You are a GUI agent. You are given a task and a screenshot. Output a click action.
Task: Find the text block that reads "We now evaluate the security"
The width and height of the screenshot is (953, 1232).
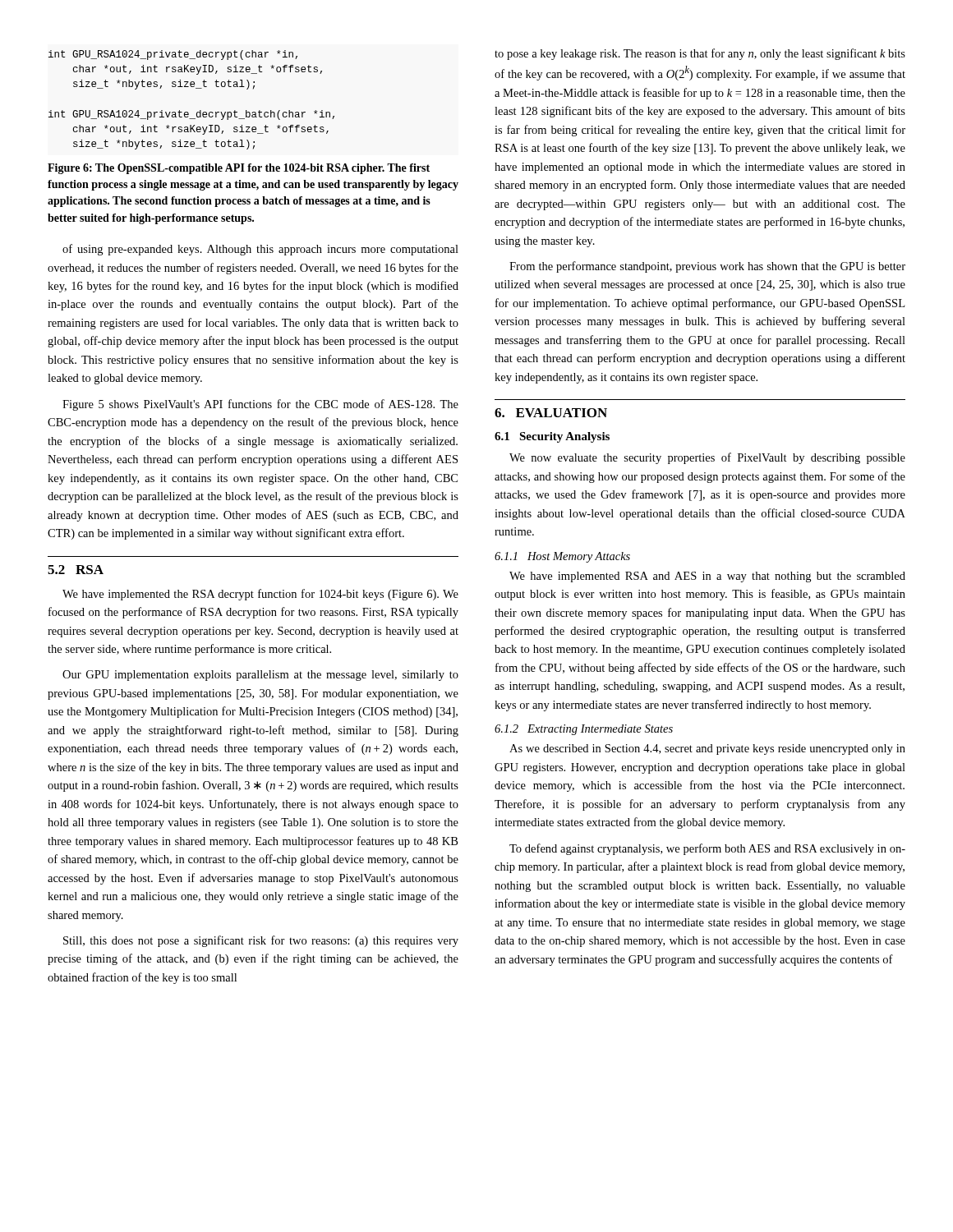[700, 495]
